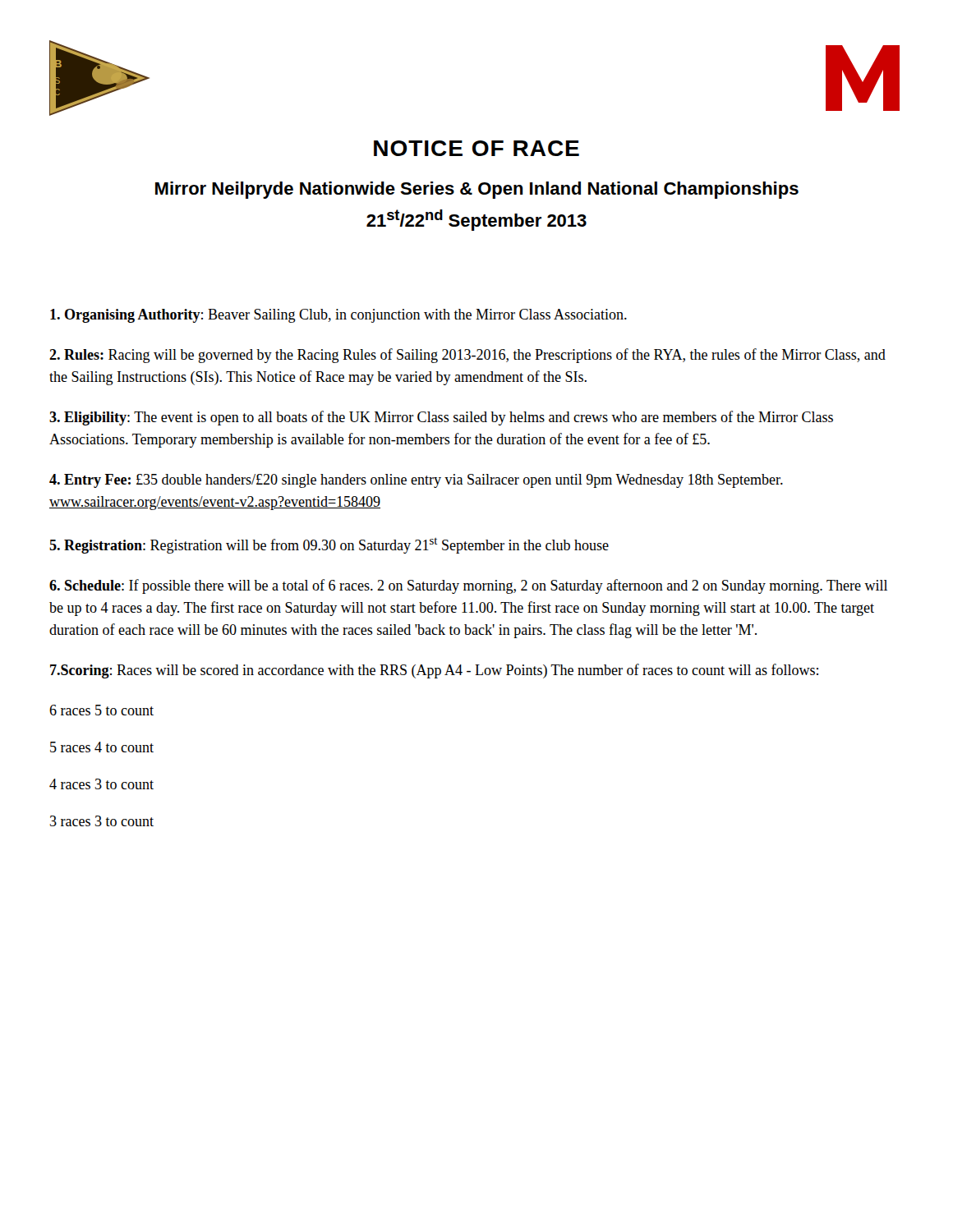The image size is (953, 1232).
Task: Point to the block beginning "Organising Authority: Beaver"
Action: 338,315
